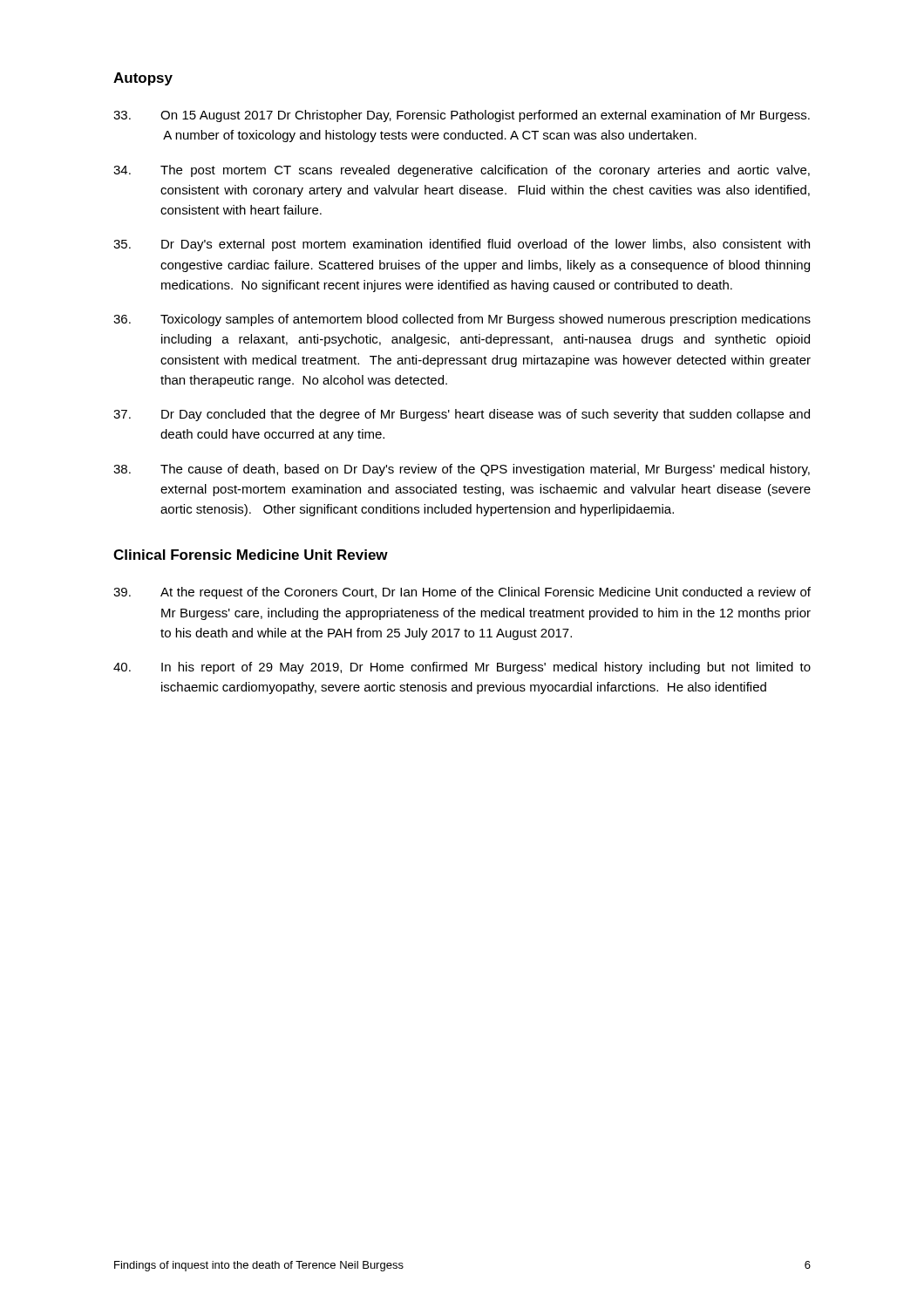Image resolution: width=924 pixels, height=1308 pixels.
Task: Navigate to the text starting "Clinical Forensic Medicine Unit Review"
Action: [x=250, y=555]
